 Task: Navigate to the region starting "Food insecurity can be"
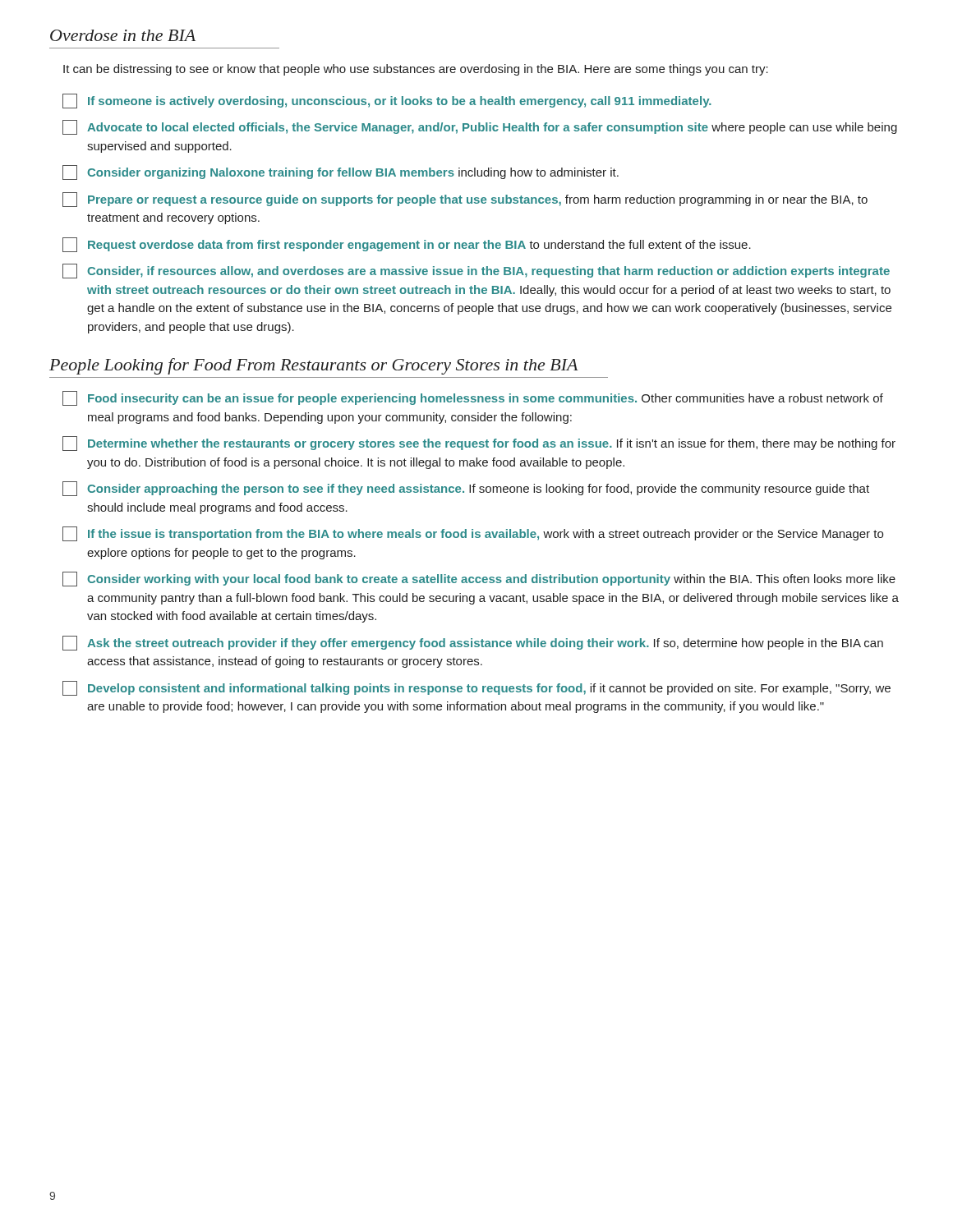tap(483, 408)
